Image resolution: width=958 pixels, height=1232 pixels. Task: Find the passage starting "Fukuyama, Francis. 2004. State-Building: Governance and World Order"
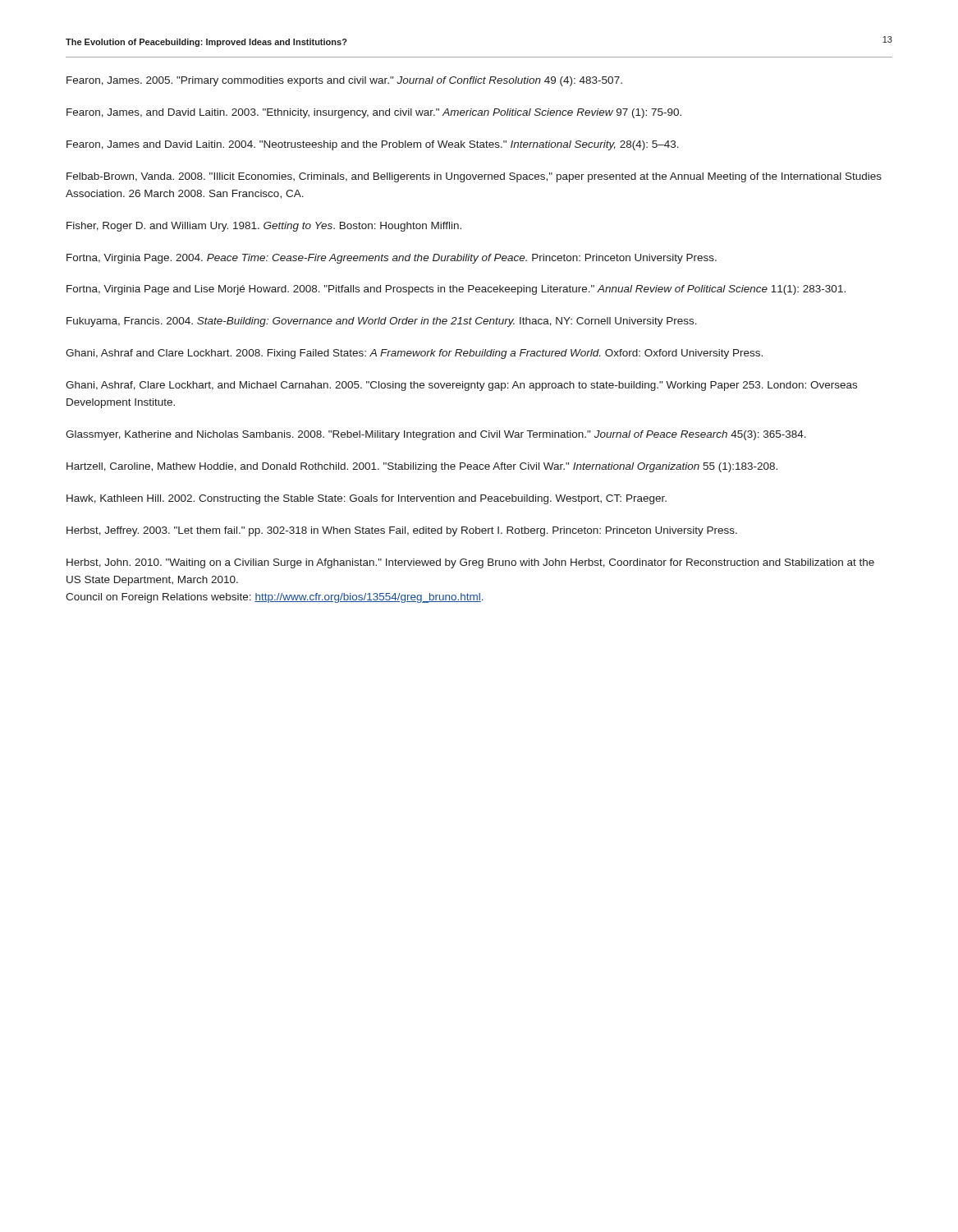coord(382,321)
